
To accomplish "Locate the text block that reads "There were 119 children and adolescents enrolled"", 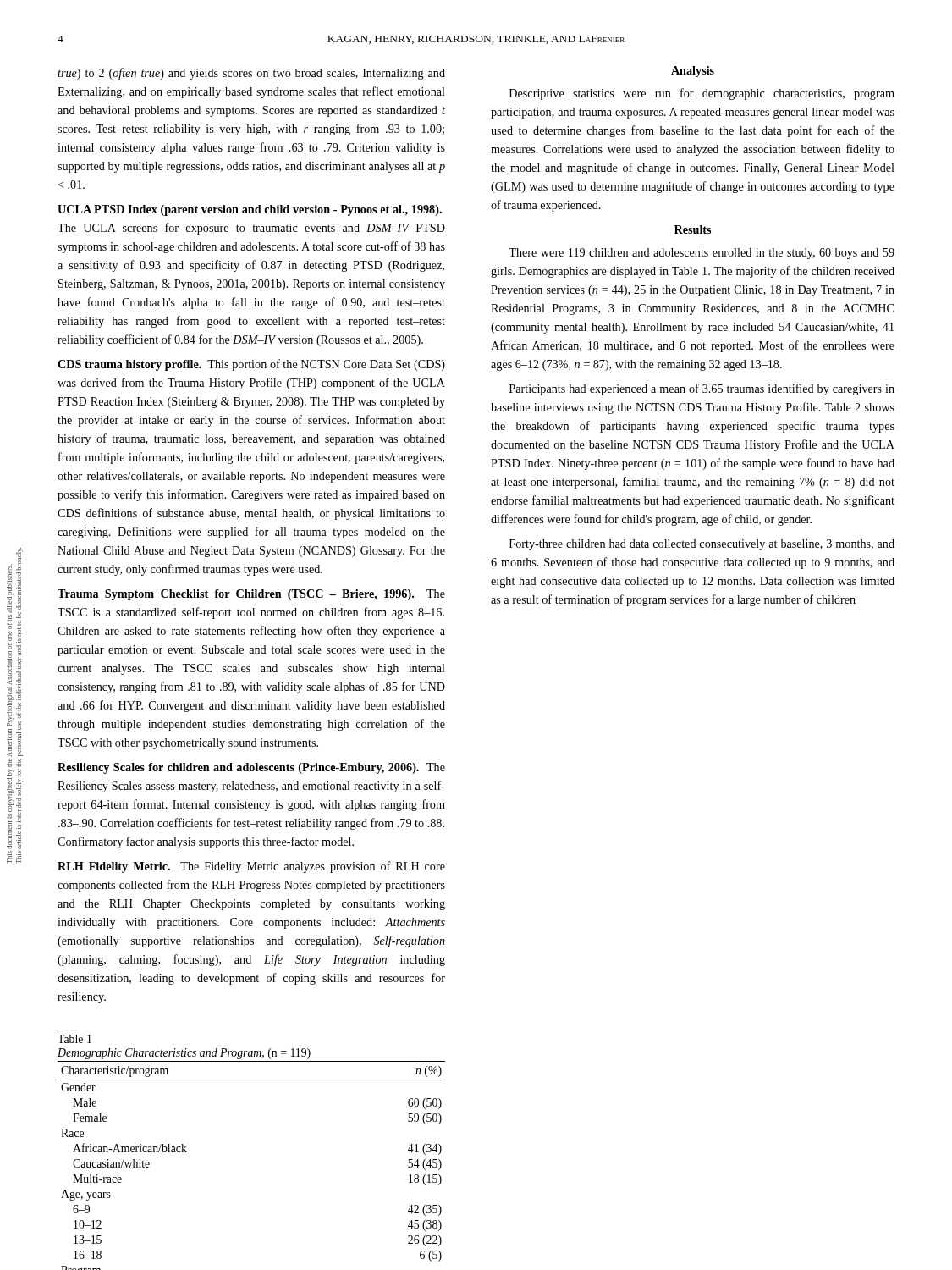I will pyautogui.click(x=693, y=426).
